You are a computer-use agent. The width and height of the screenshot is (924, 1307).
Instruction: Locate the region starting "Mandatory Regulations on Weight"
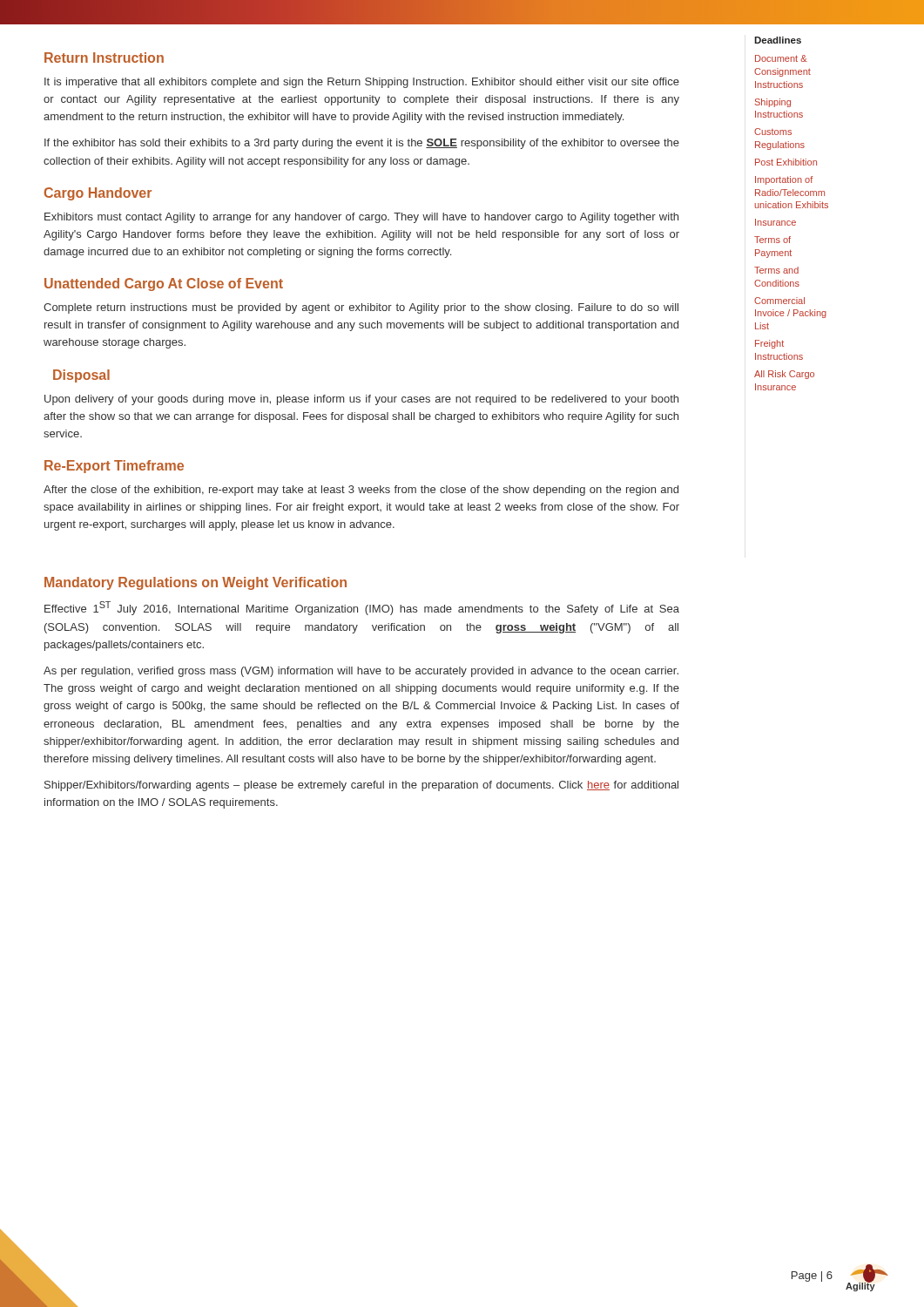[x=196, y=583]
